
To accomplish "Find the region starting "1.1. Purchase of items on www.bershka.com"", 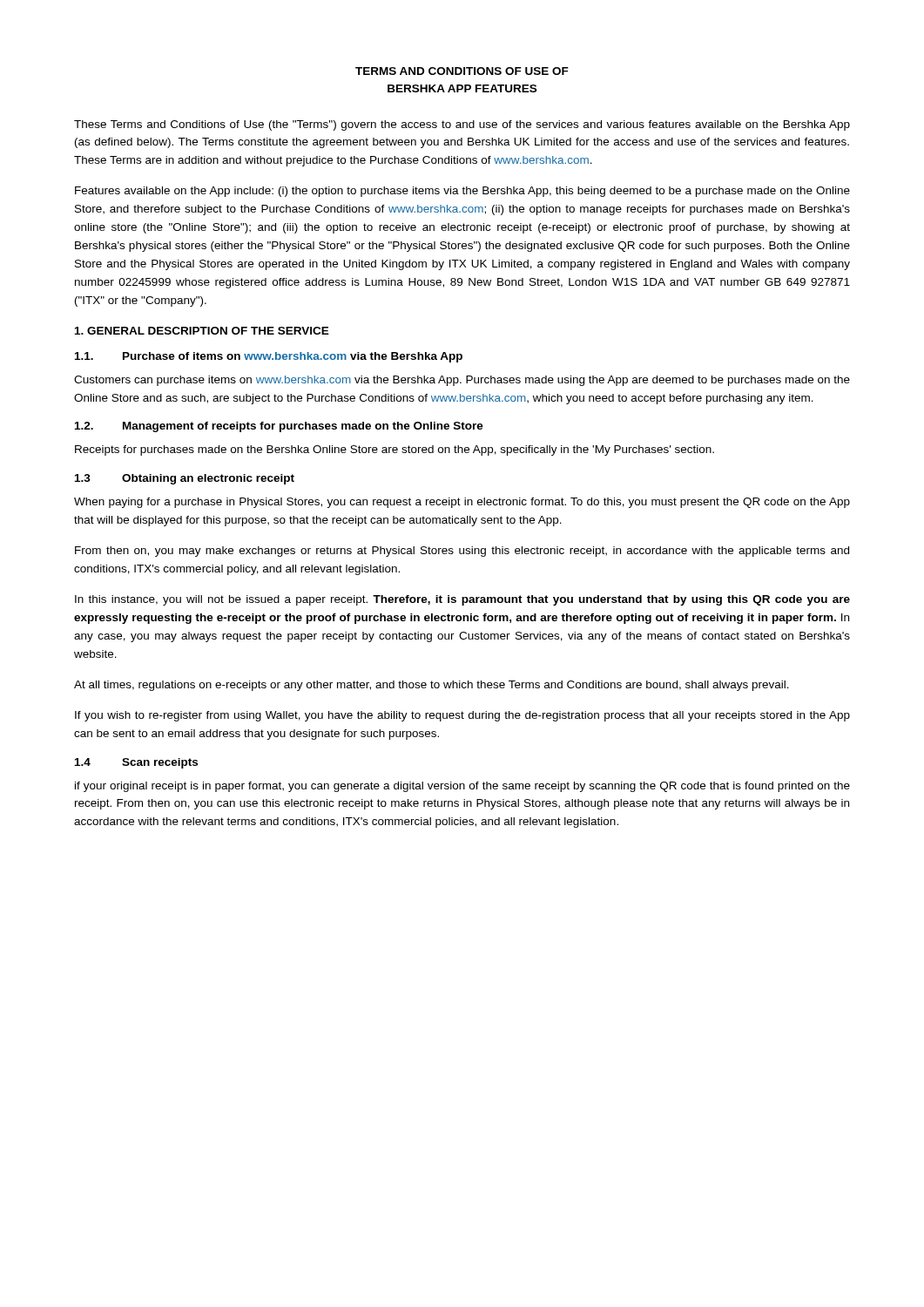I will coord(462,356).
